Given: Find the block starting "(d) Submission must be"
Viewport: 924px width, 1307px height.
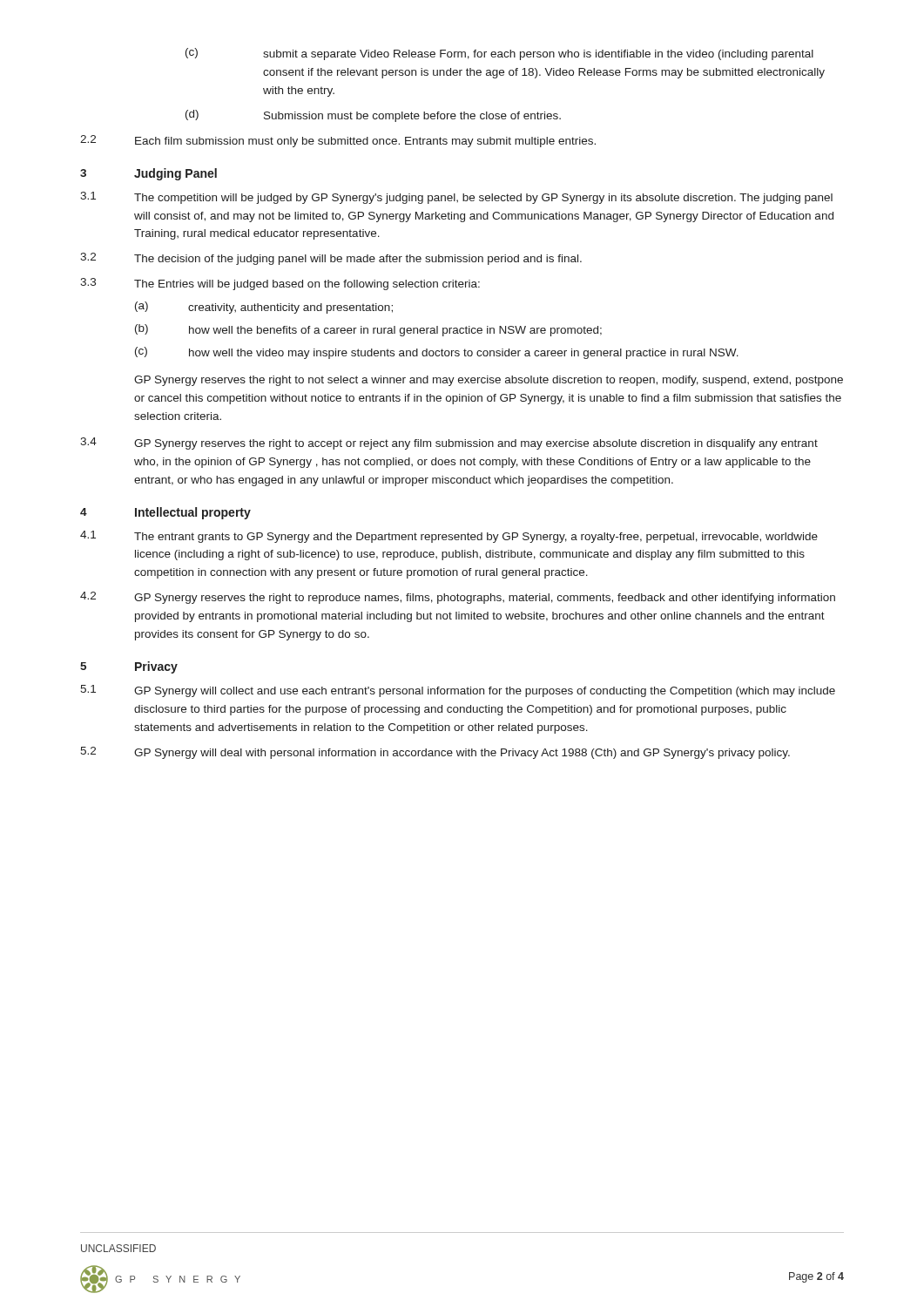Looking at the screenshot, I should pos(462,116).
